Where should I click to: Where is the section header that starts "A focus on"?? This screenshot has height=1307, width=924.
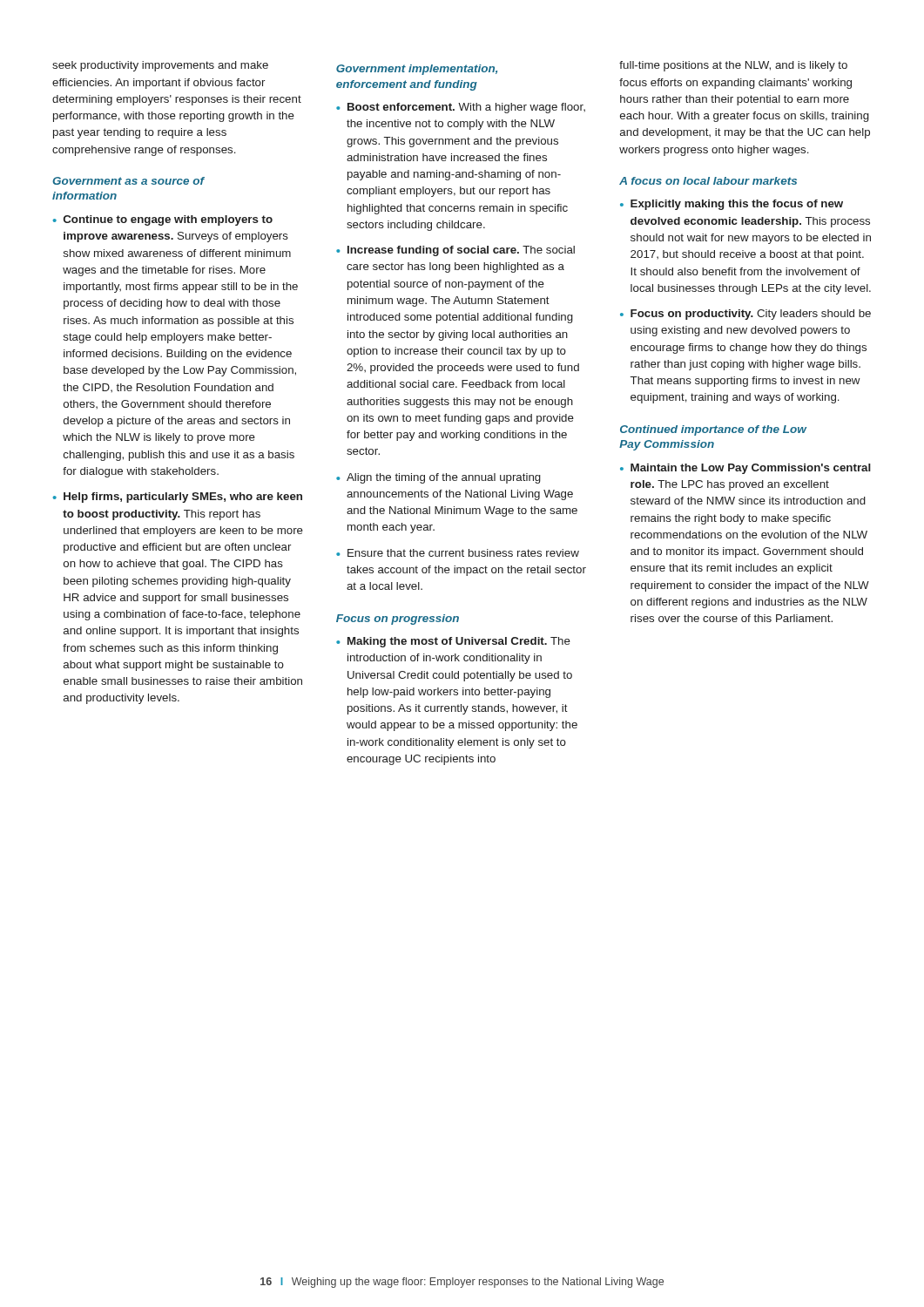[x=746, y=181]
